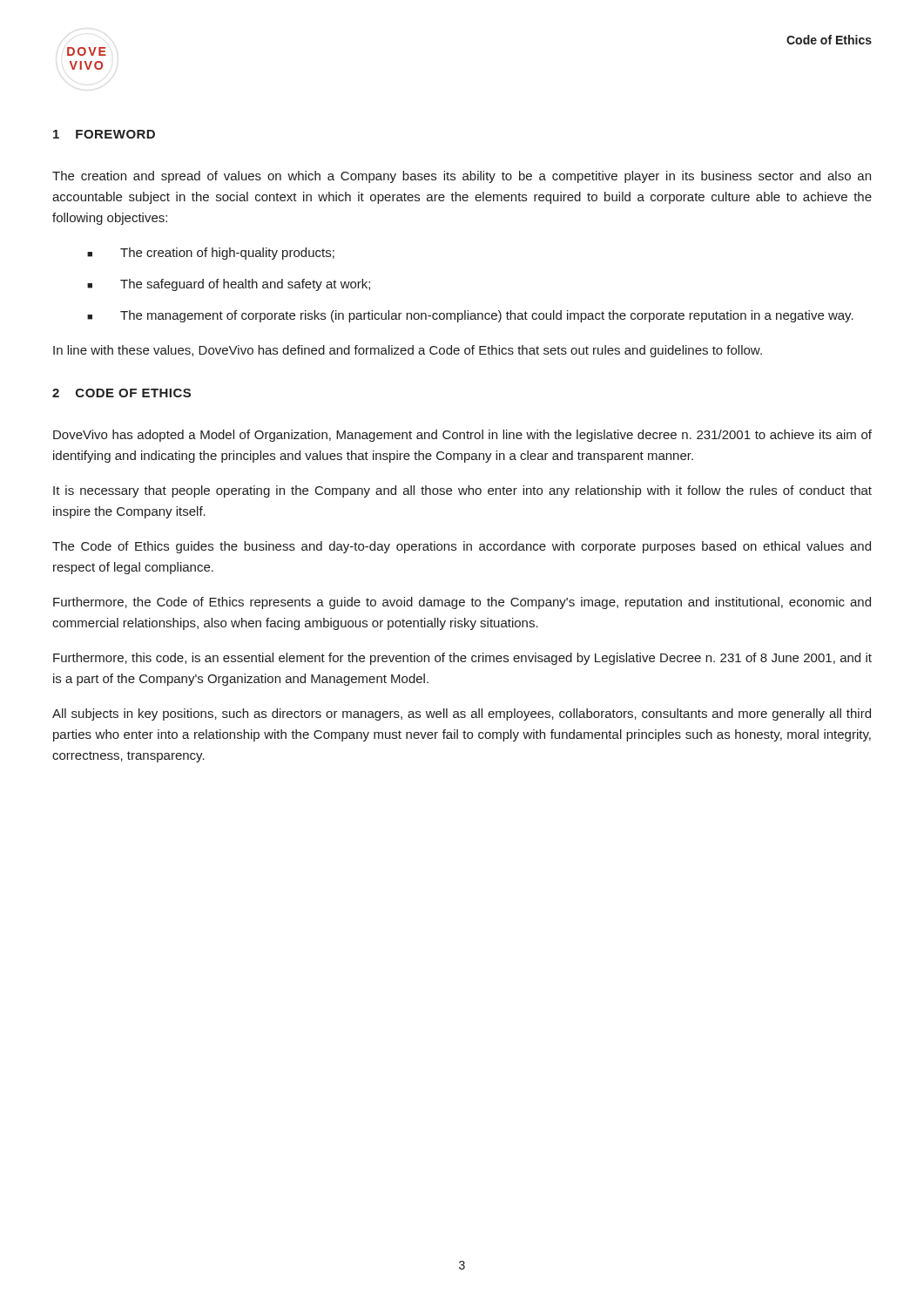Viewport: 924px width, 1307px height.
Task: Select the list item with the text "■ The management of corporate risks (in particular"
Action: pos(479,315)
